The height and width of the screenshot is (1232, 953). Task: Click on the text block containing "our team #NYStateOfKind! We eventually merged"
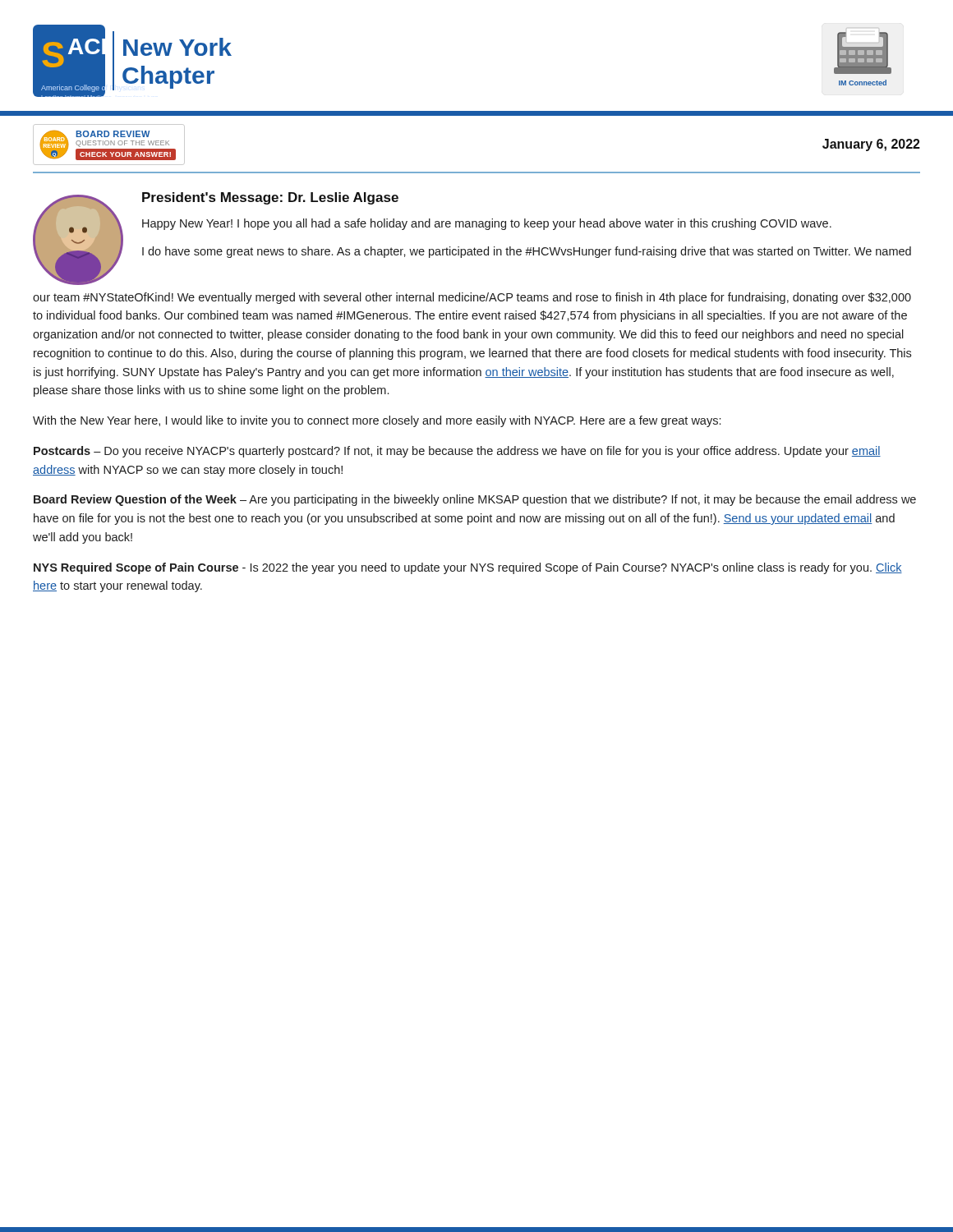(472, 344)
